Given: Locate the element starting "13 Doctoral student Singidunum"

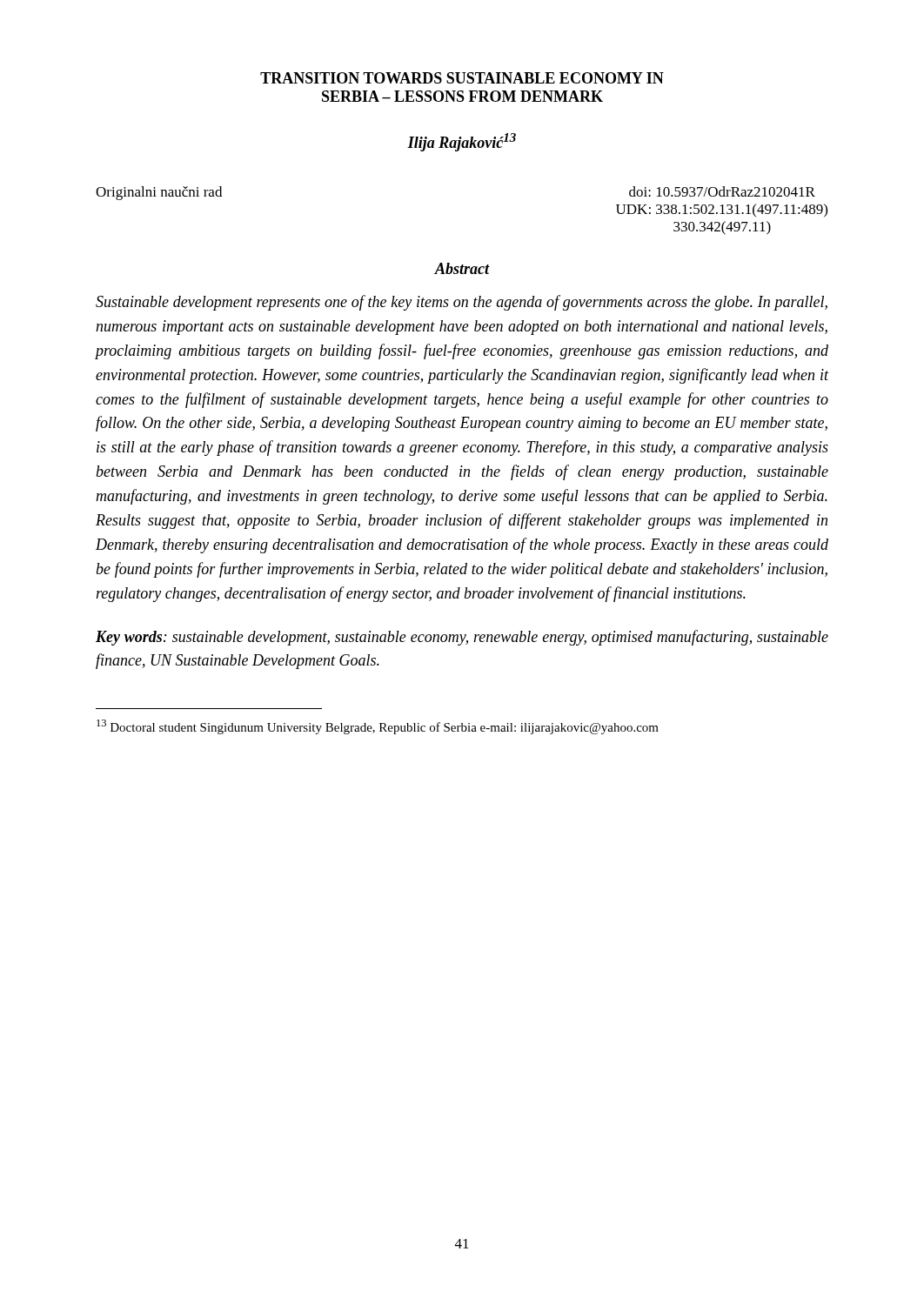Looking at the screenshot, I should pyautogui.click(x=377, y=726).
